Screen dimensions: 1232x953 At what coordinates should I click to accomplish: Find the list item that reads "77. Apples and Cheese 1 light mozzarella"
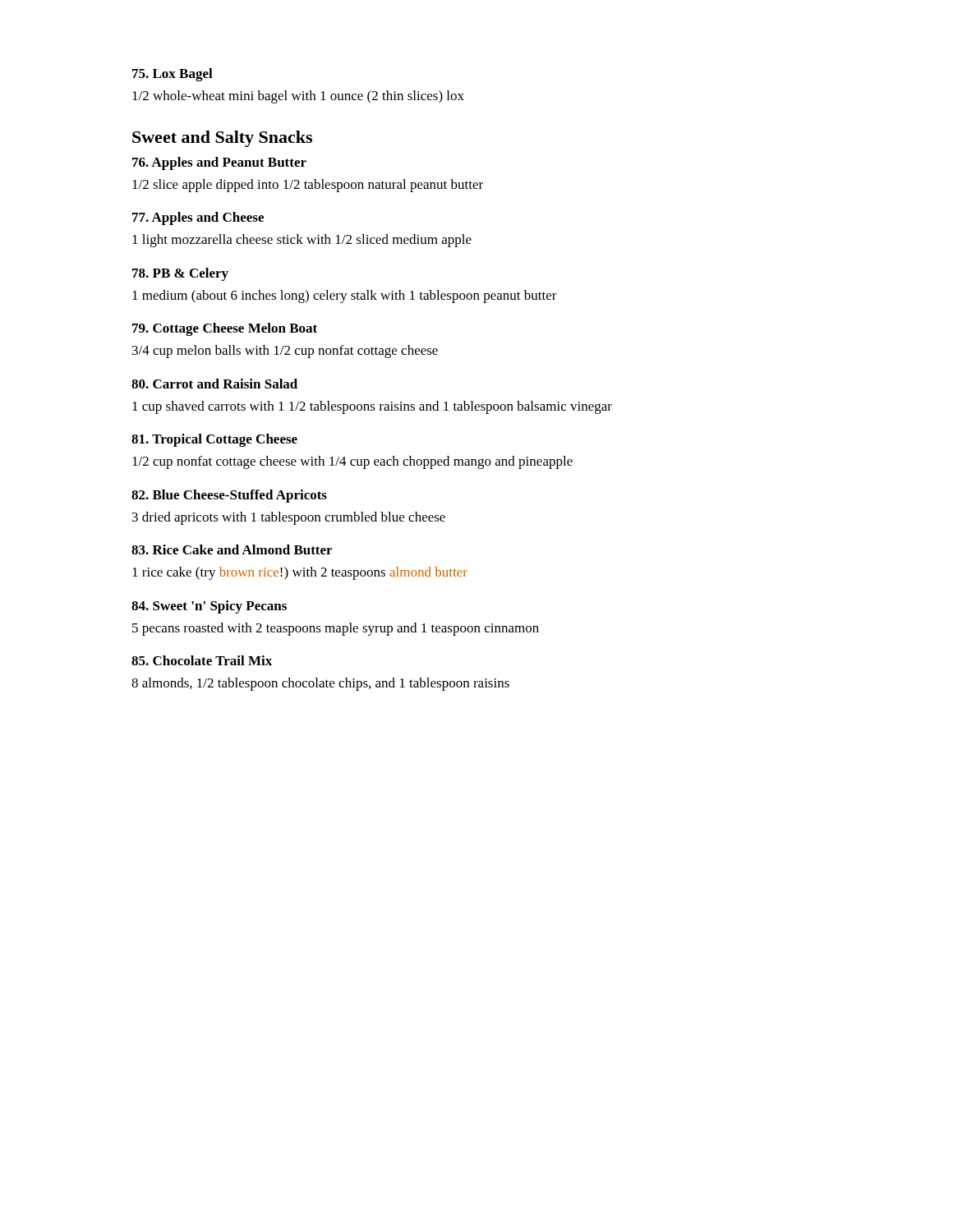pyautogui.click(x=476, y=230)
